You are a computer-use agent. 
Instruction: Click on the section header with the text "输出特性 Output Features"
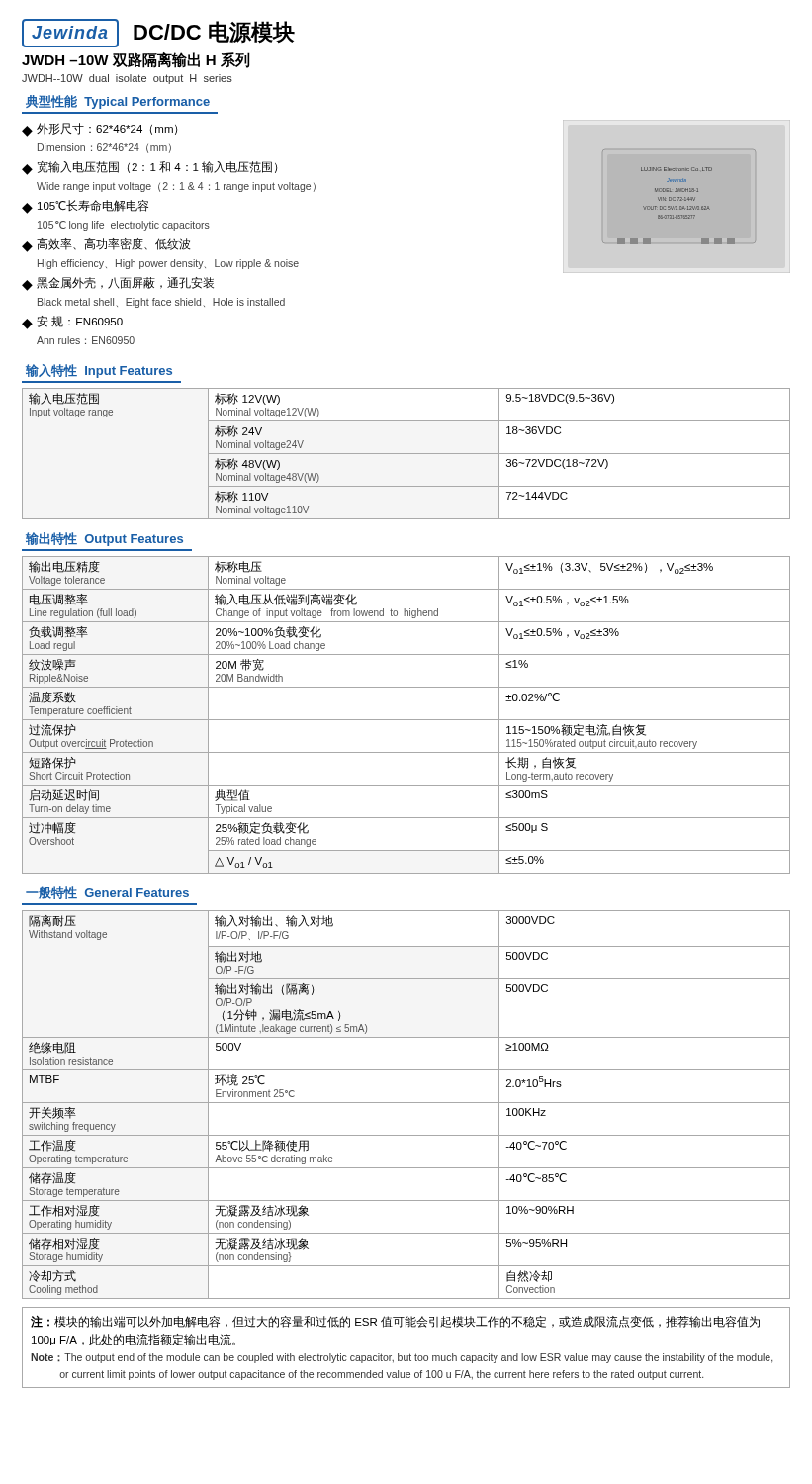105,538
